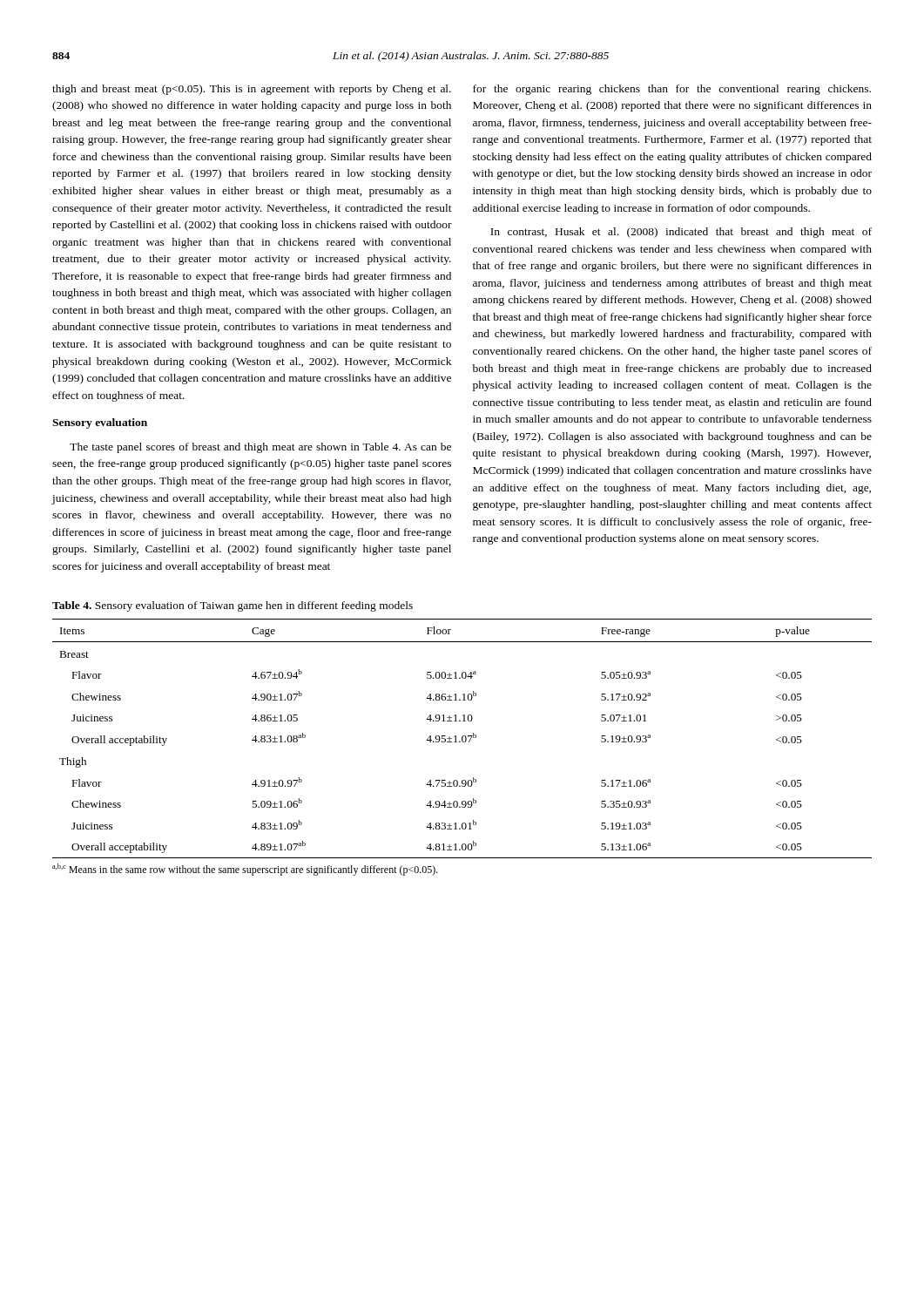Find the table that mentions "4.91±0.97 b"

[462, 738]
